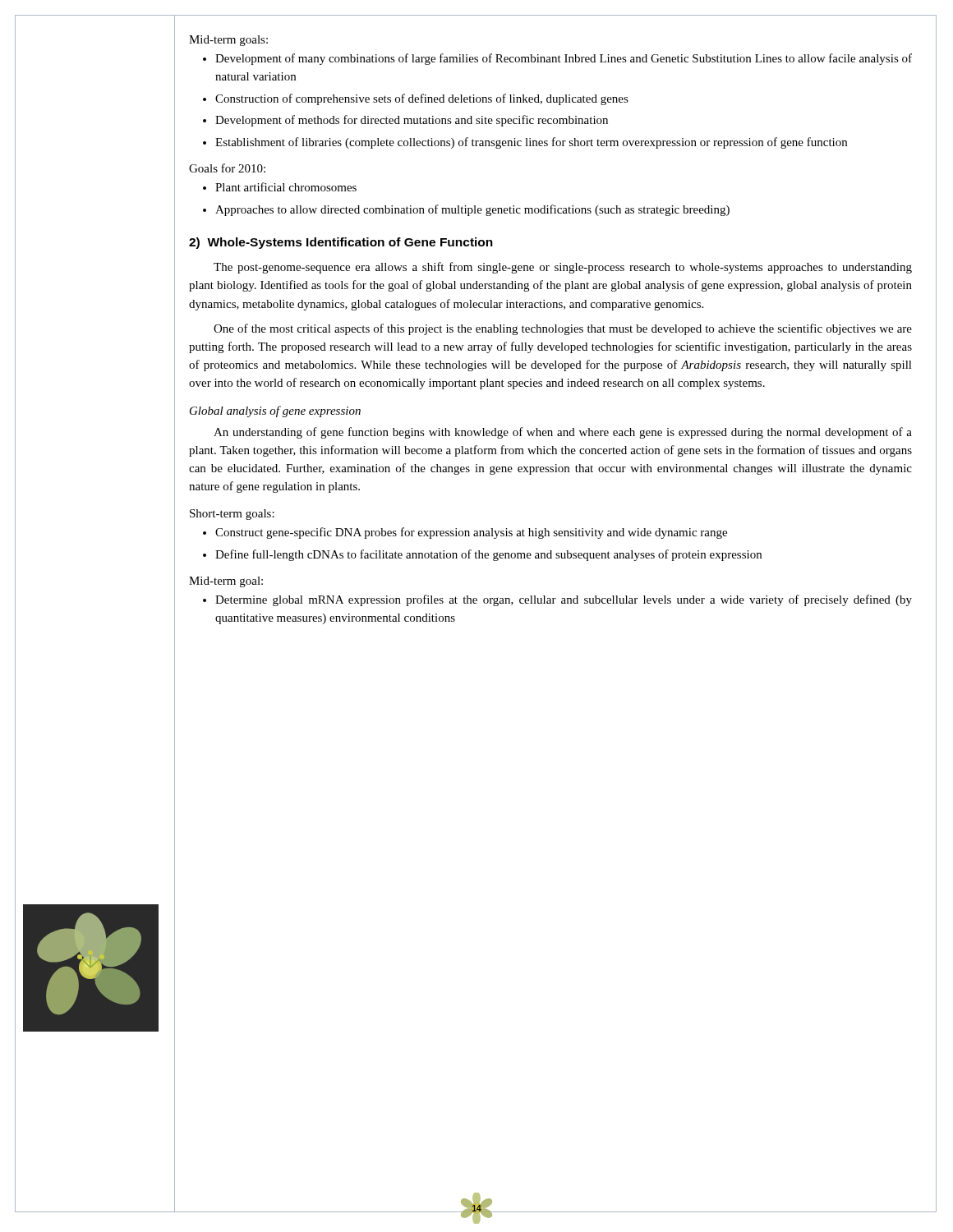Image resolution: width=953 pixels, height=1232 pixels.
Task: Find the passage starting "Define full-length cDNAs to facilitate annotation"
Action: 489,554
